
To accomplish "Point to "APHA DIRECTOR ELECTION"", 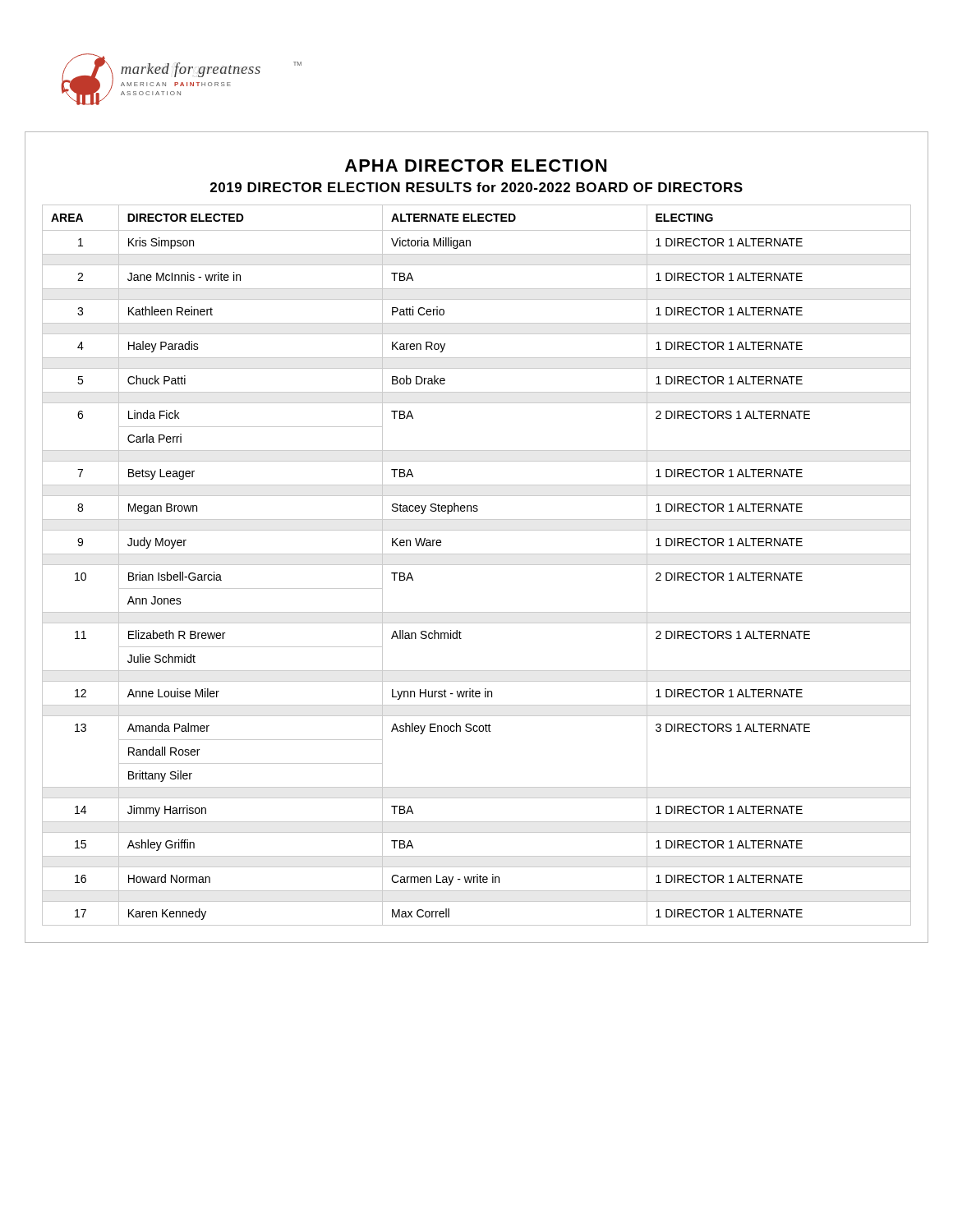I will [x=476, y=166].
